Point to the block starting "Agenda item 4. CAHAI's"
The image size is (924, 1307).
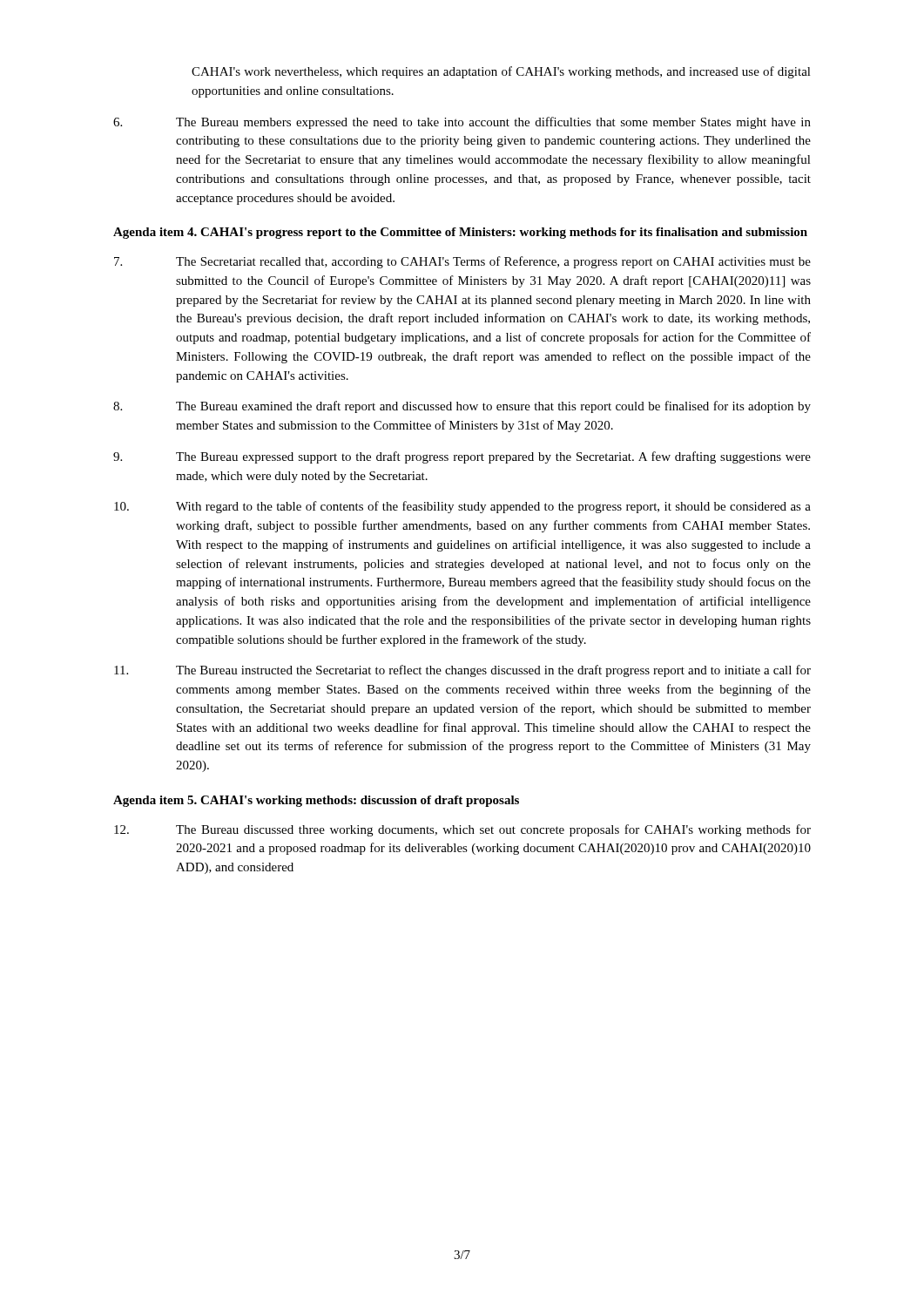tap(460, 232)
